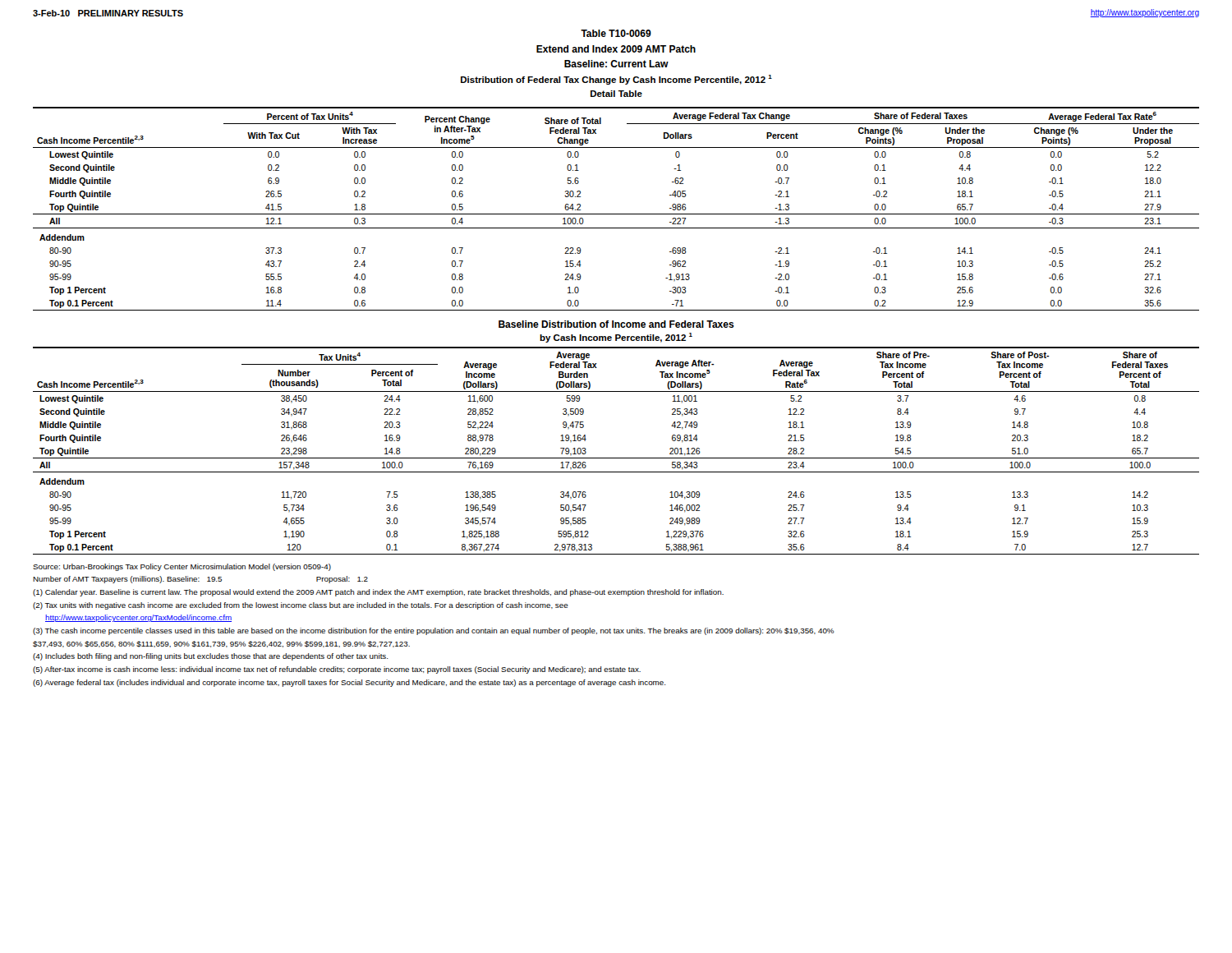Click where it says "Baseline Distribution of Income and Federal Taxes"

pyautogui.click(x=616, y=324)
